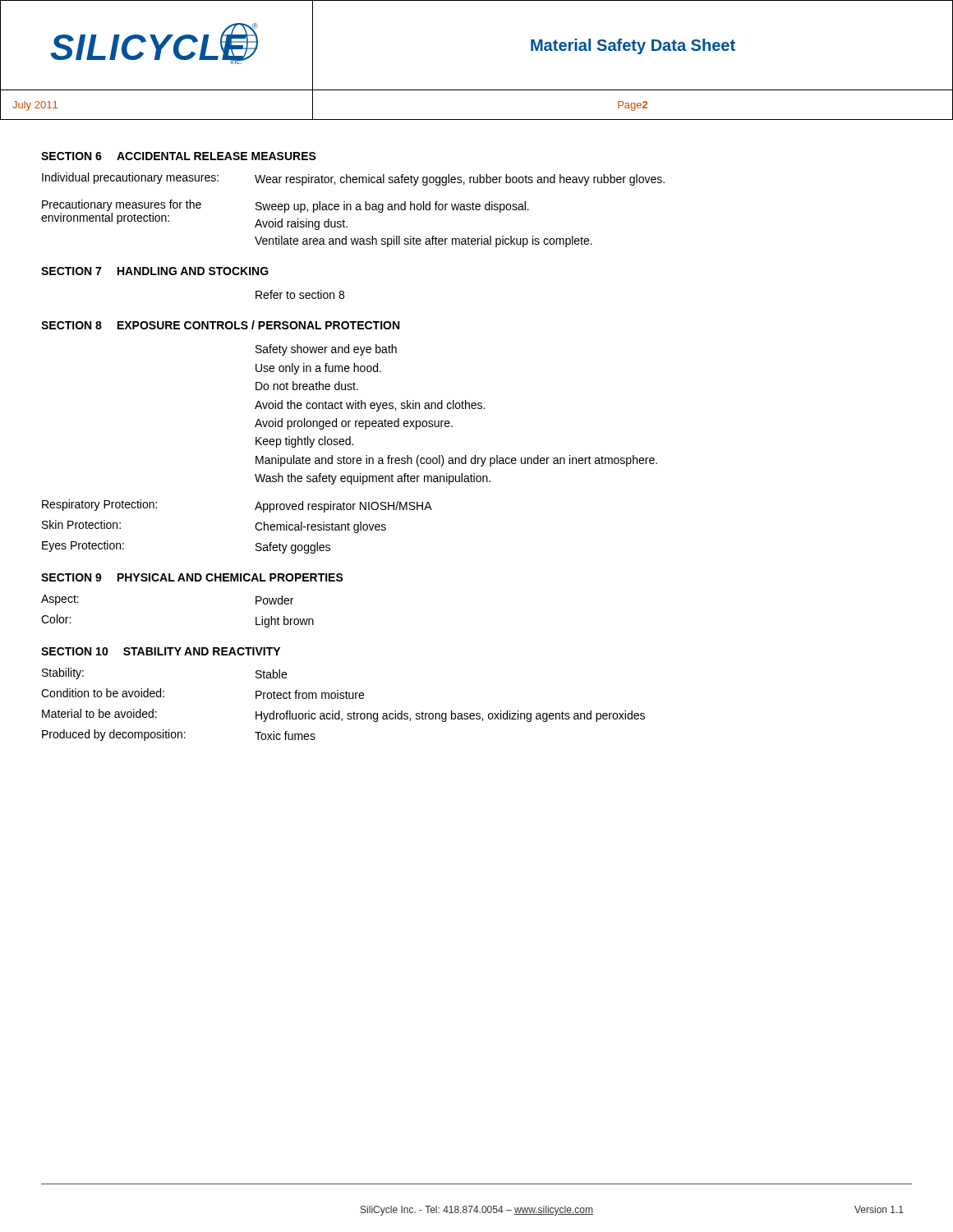Where is the passage that starts "Precautionary measures for the environmental protection: Sweep up,"?
The height and width of the screenshot is (1232, 953).
tap(285, 215)
